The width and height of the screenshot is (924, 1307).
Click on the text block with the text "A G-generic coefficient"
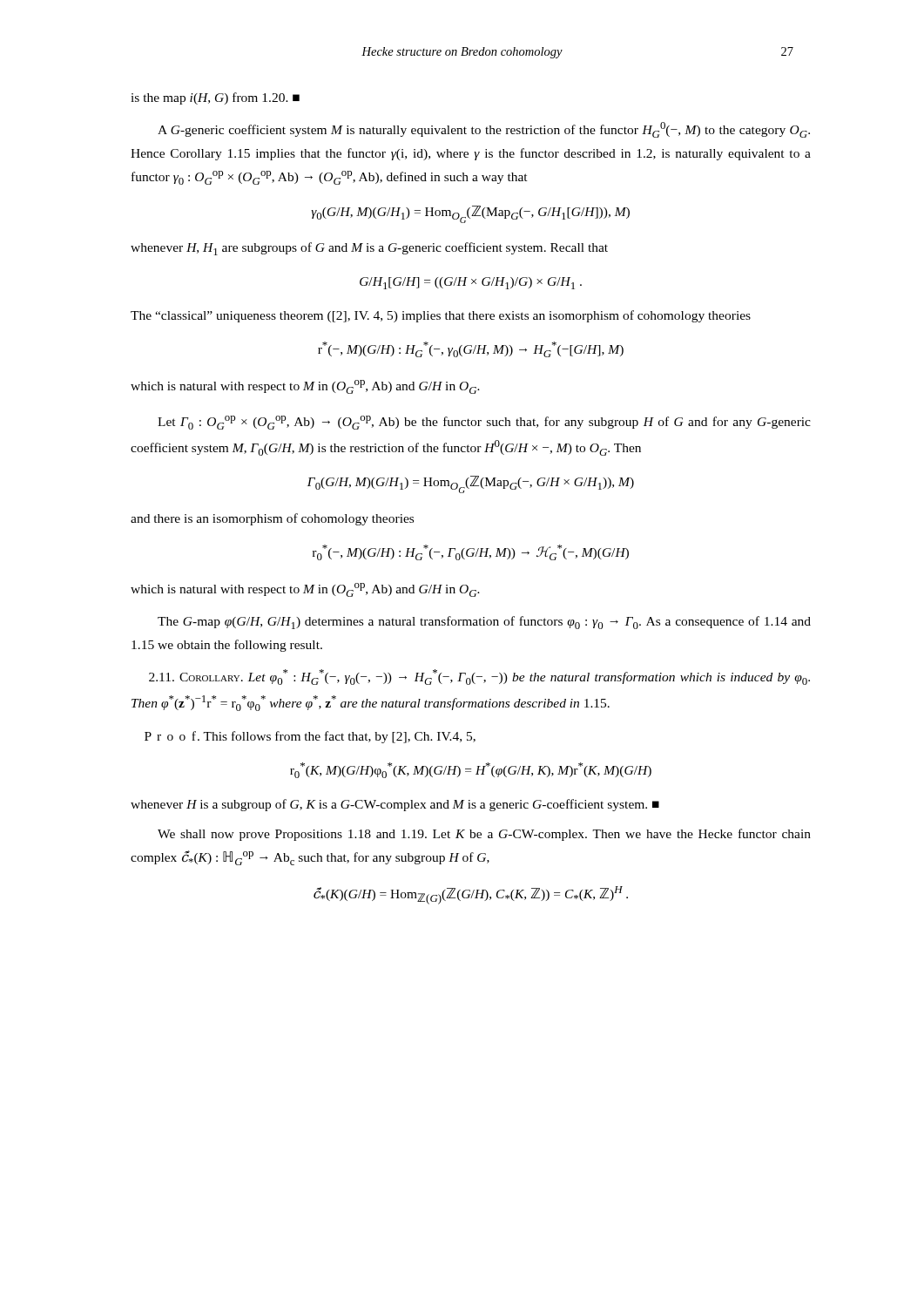point(471,154)
